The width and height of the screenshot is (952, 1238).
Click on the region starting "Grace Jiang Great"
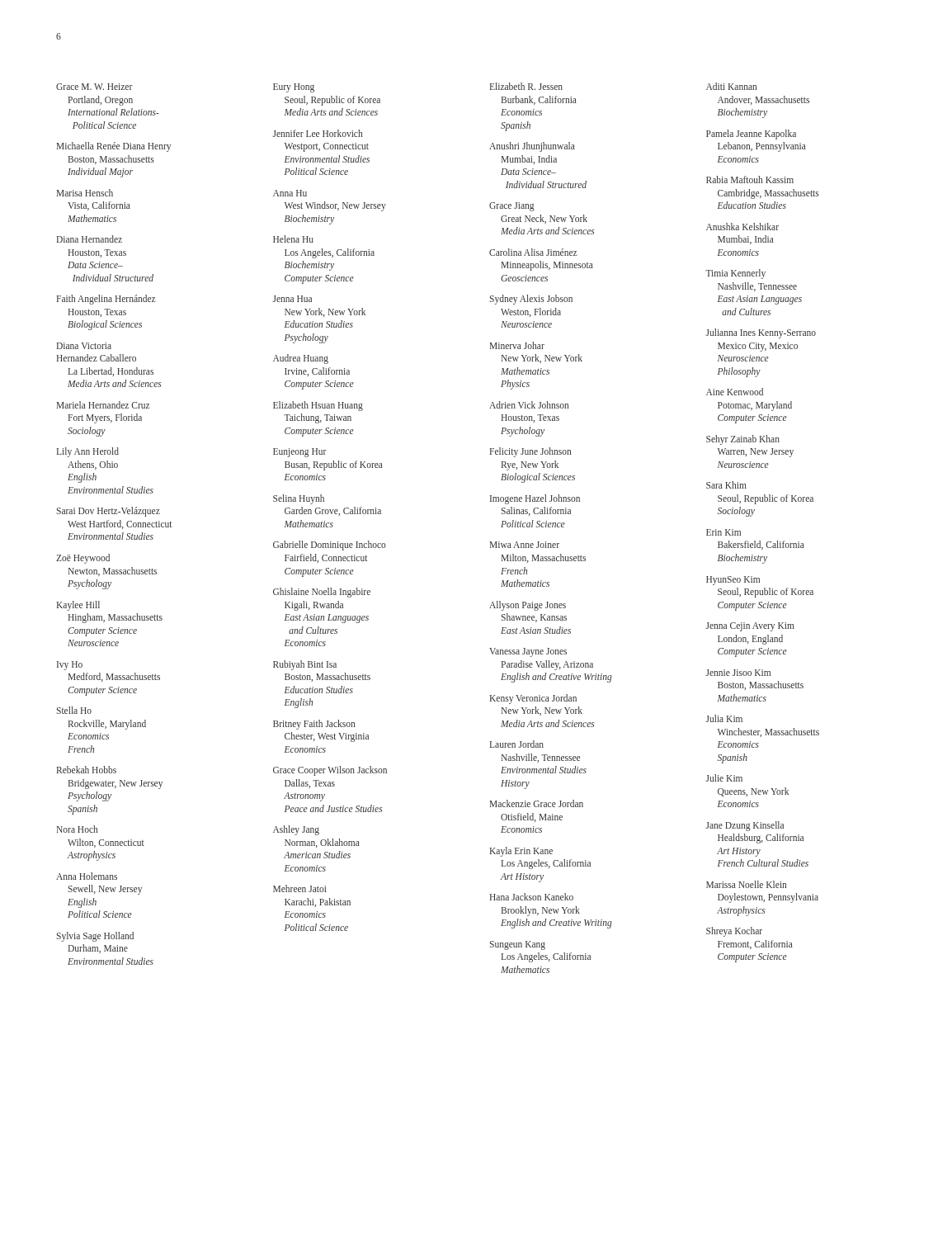point(590,219)
